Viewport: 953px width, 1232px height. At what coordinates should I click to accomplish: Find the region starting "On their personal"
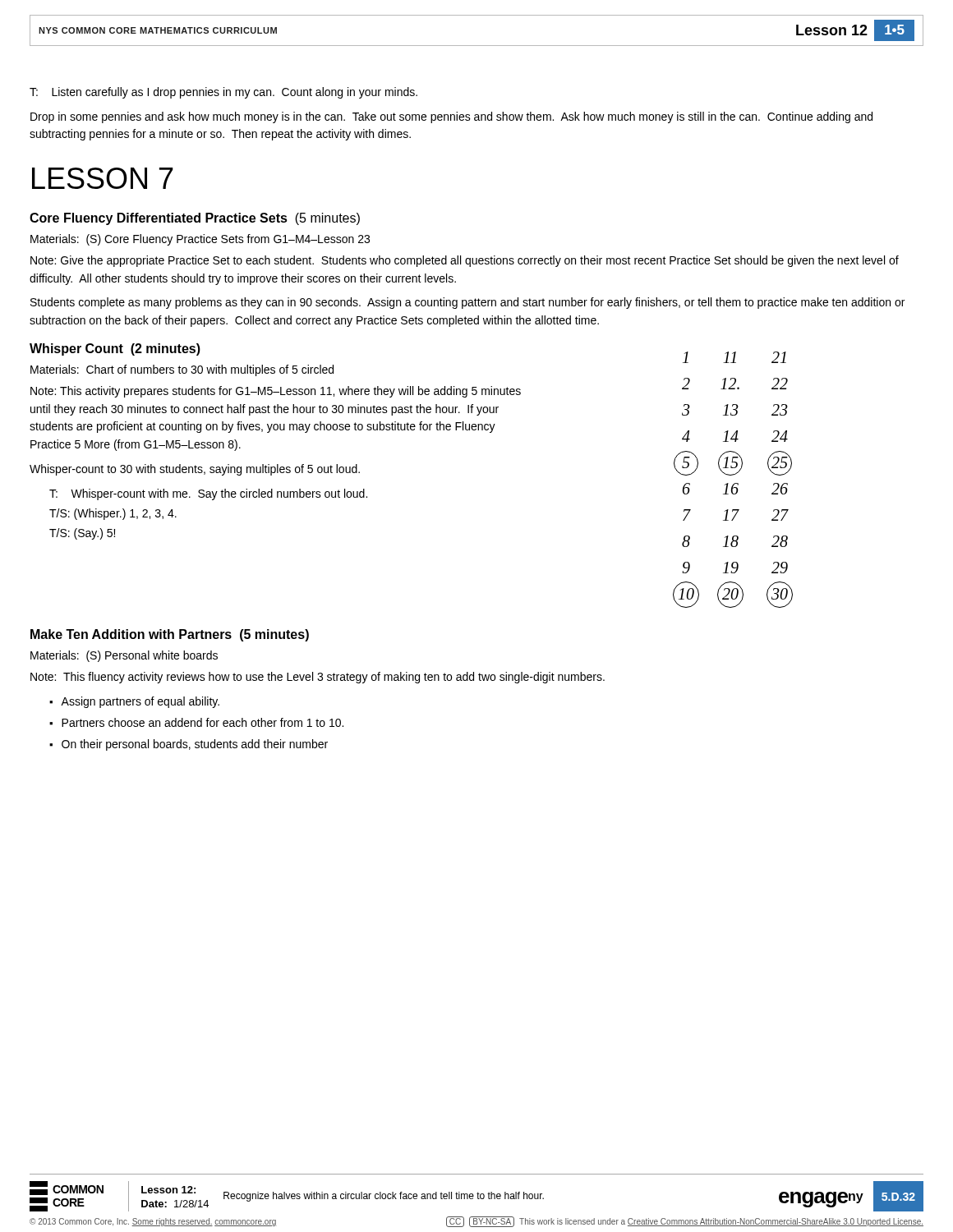[195, 744]
